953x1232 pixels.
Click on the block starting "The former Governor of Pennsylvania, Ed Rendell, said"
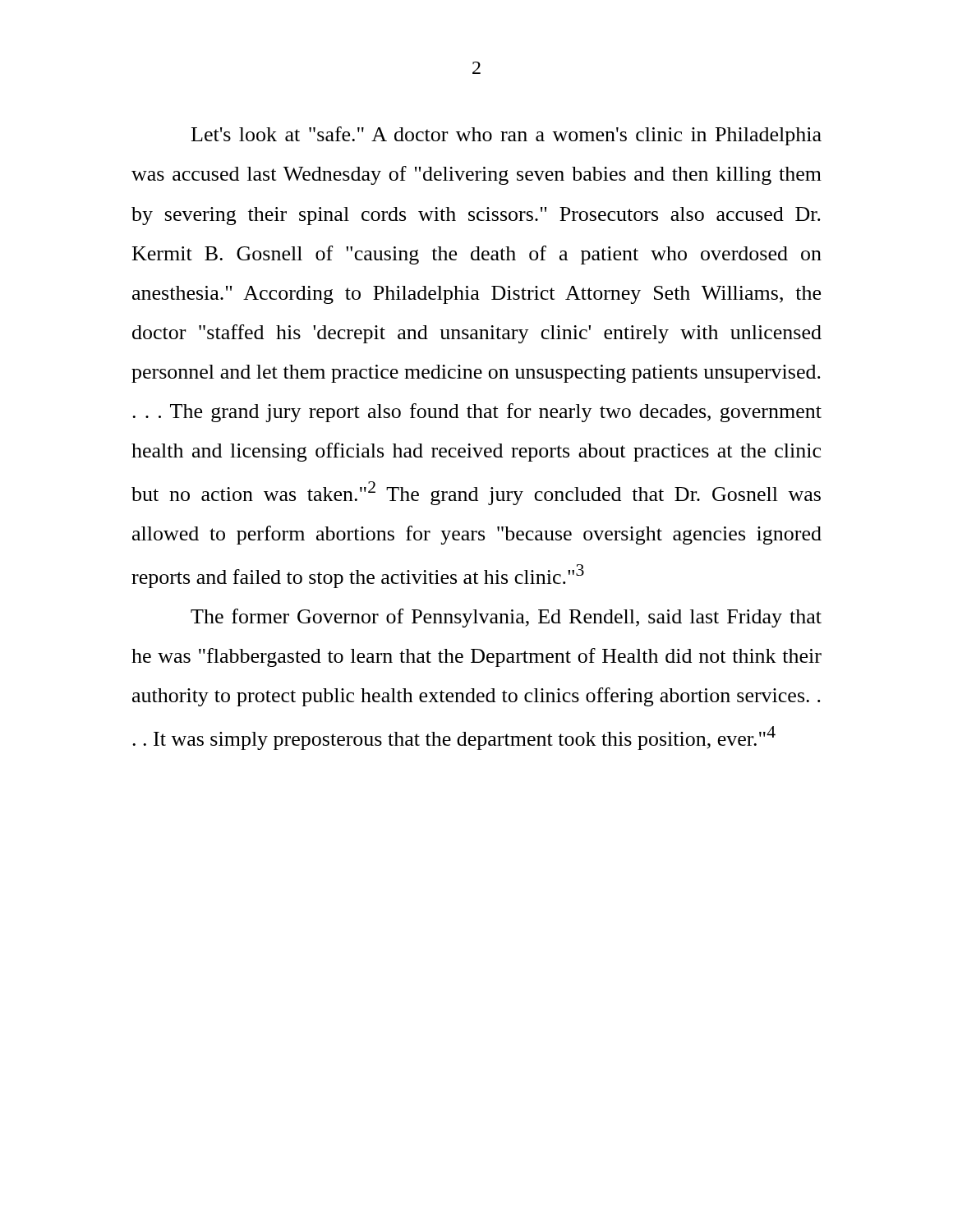coord(476,677)
